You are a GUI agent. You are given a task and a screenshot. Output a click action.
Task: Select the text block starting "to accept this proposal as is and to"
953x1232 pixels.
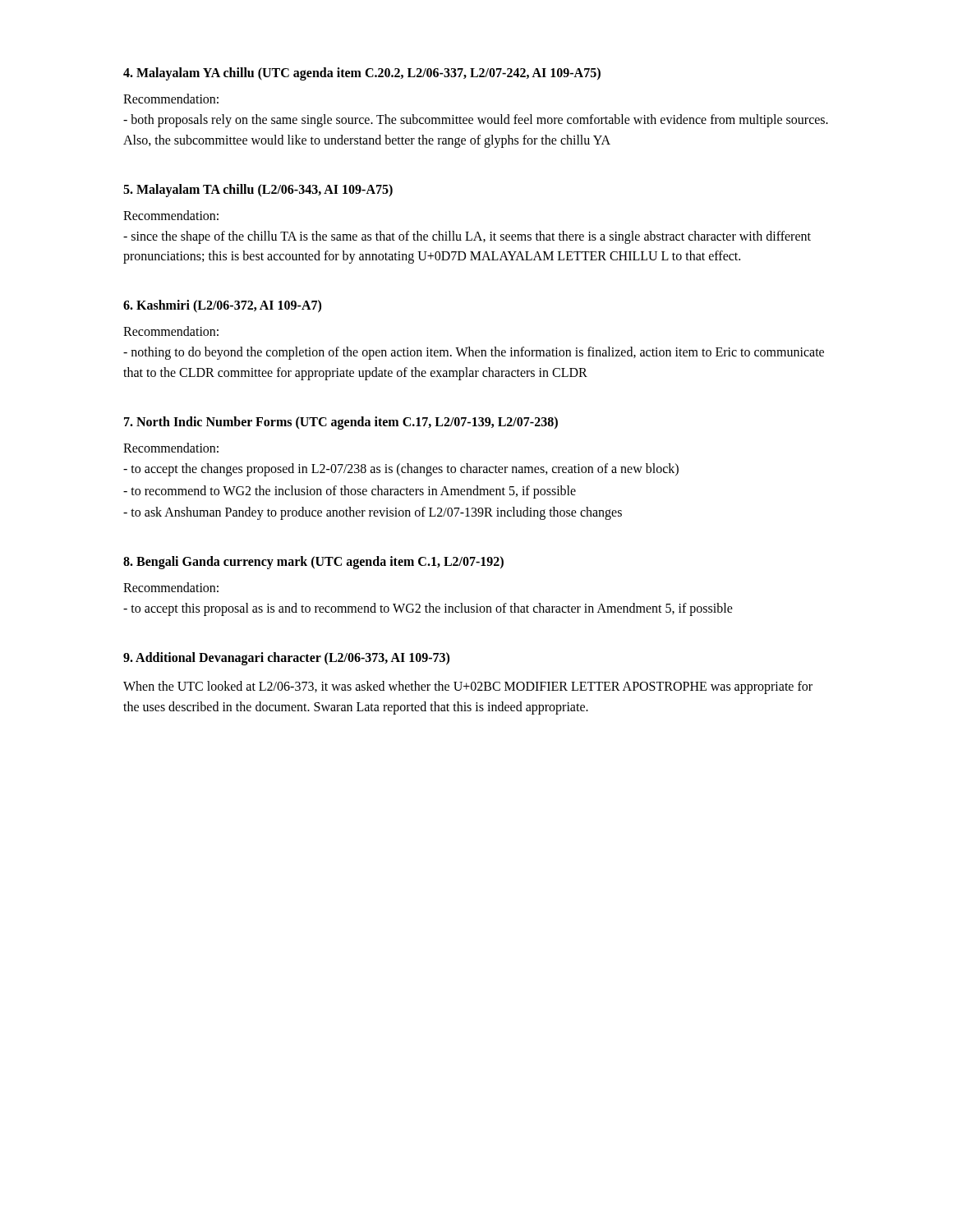[x=428, y=608]
